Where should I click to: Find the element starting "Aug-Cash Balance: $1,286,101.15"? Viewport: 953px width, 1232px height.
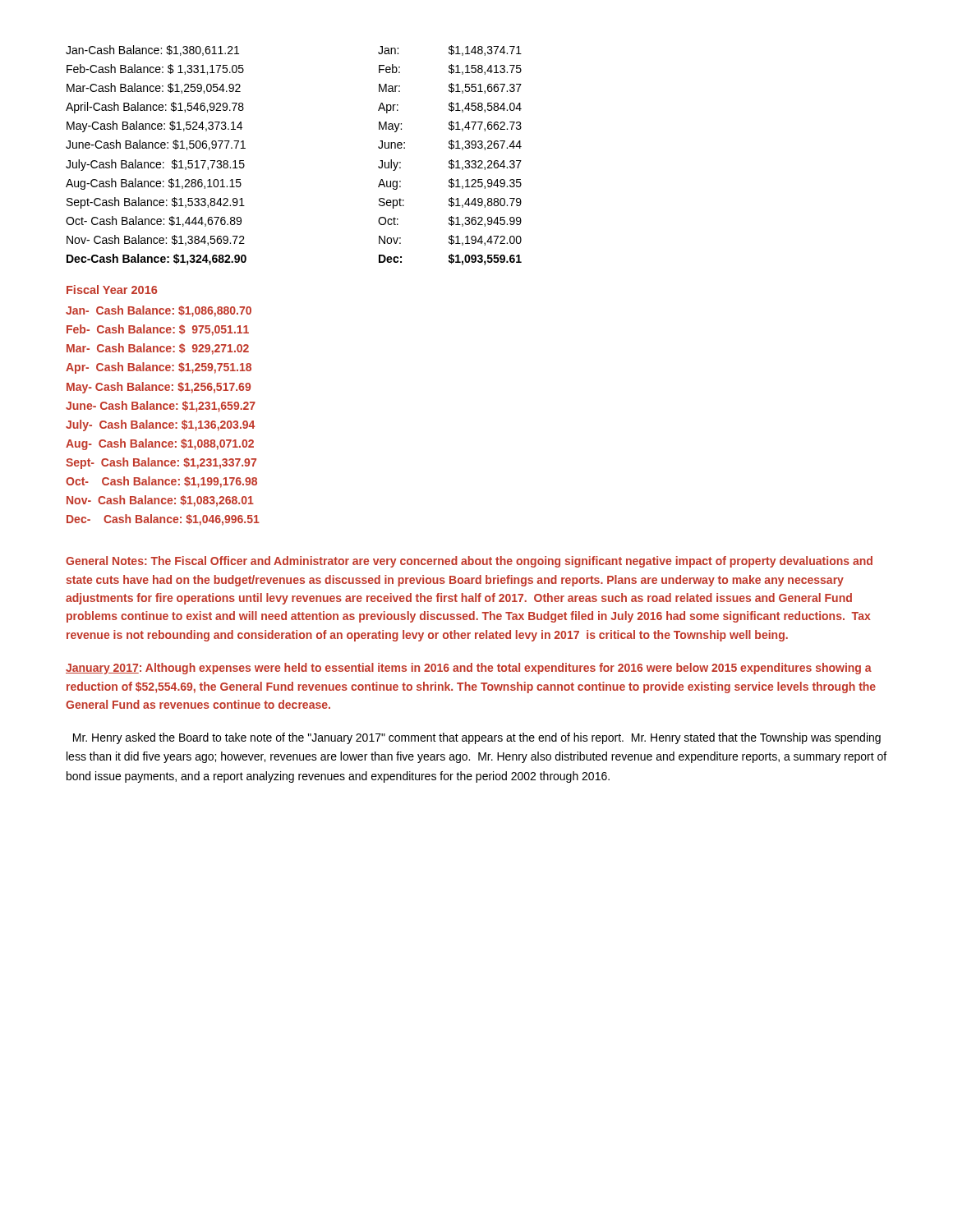154,183
